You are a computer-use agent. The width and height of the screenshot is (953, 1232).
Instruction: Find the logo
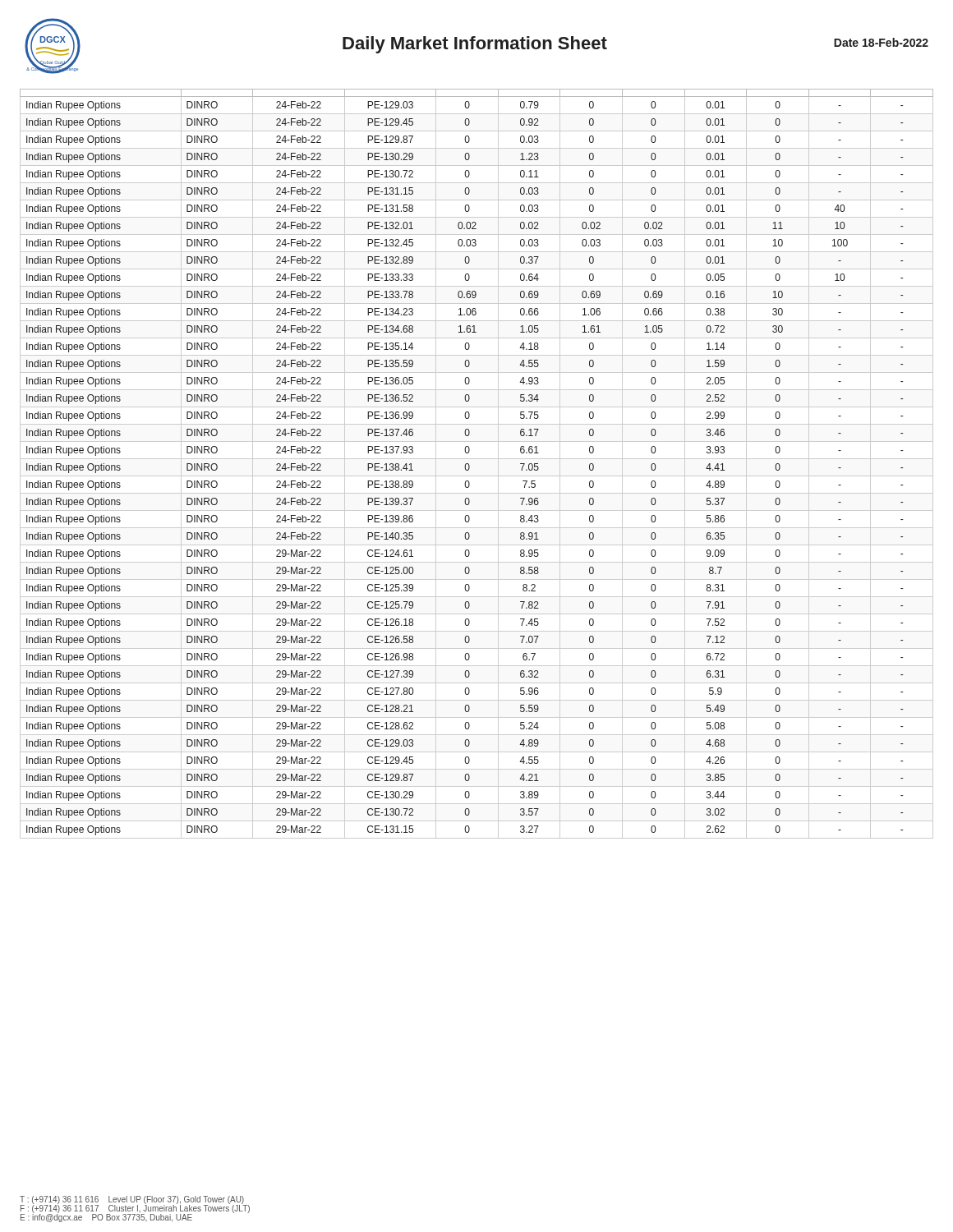70,46
